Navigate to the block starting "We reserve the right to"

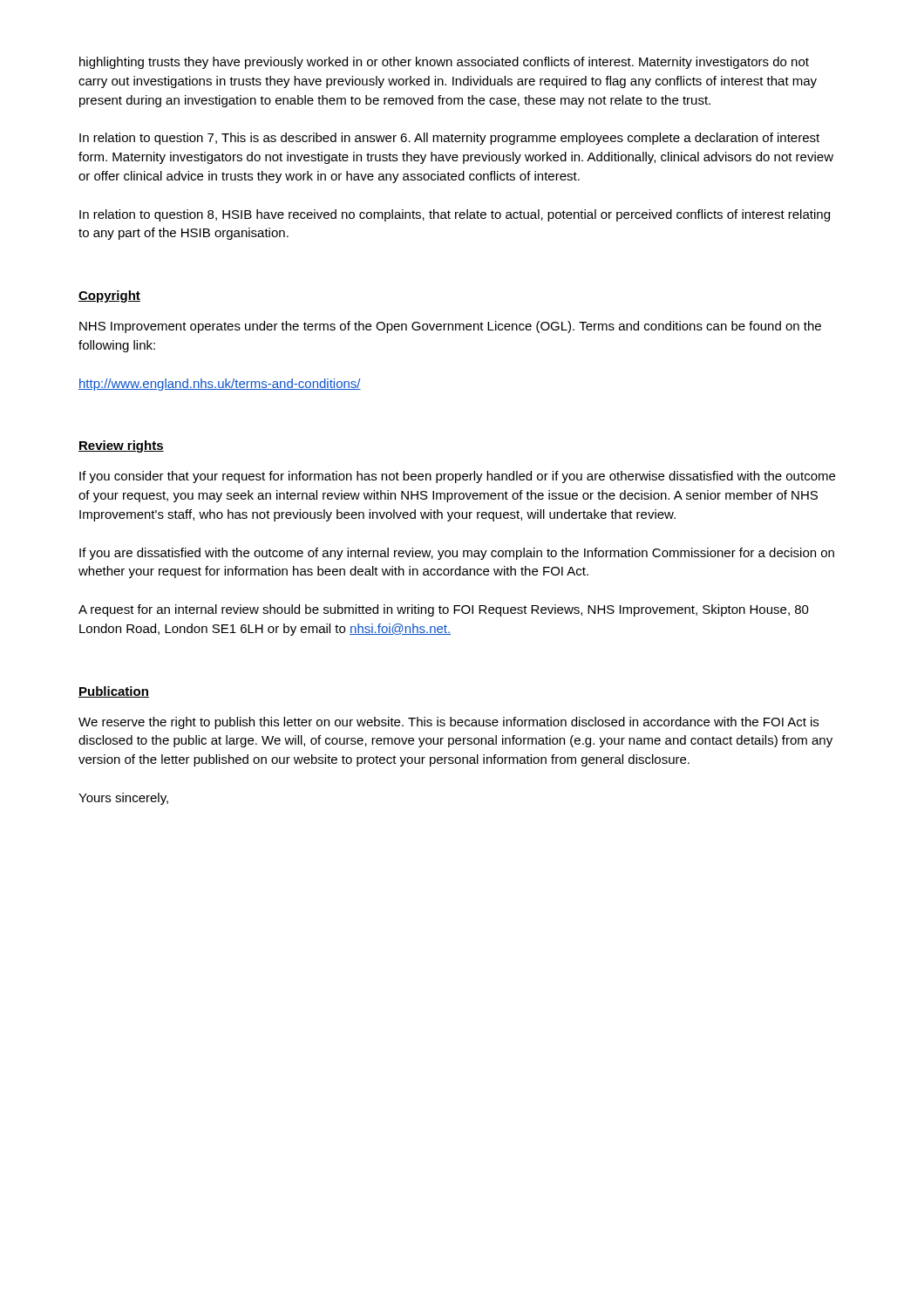[456, 740]
